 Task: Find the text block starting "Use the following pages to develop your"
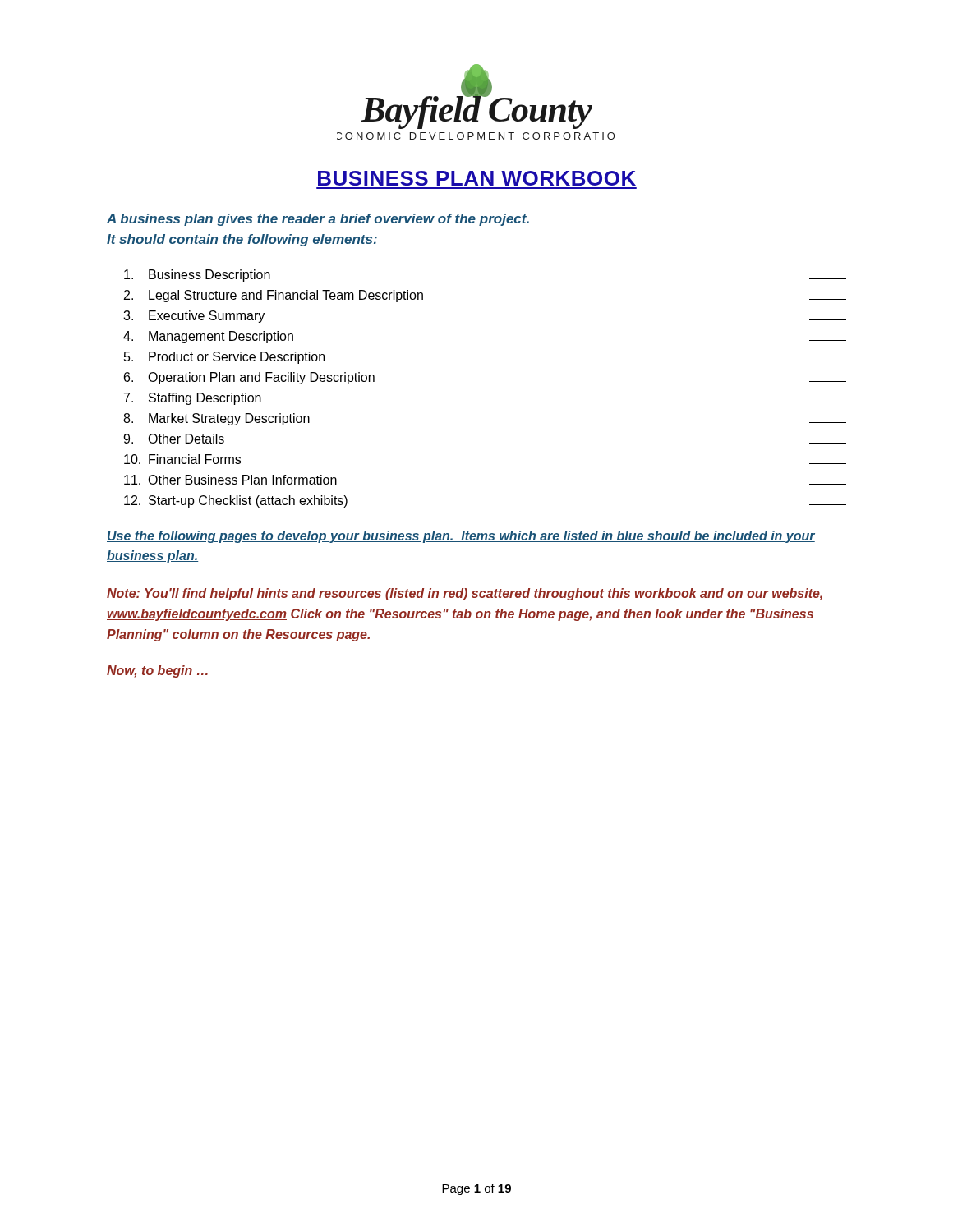461,546
